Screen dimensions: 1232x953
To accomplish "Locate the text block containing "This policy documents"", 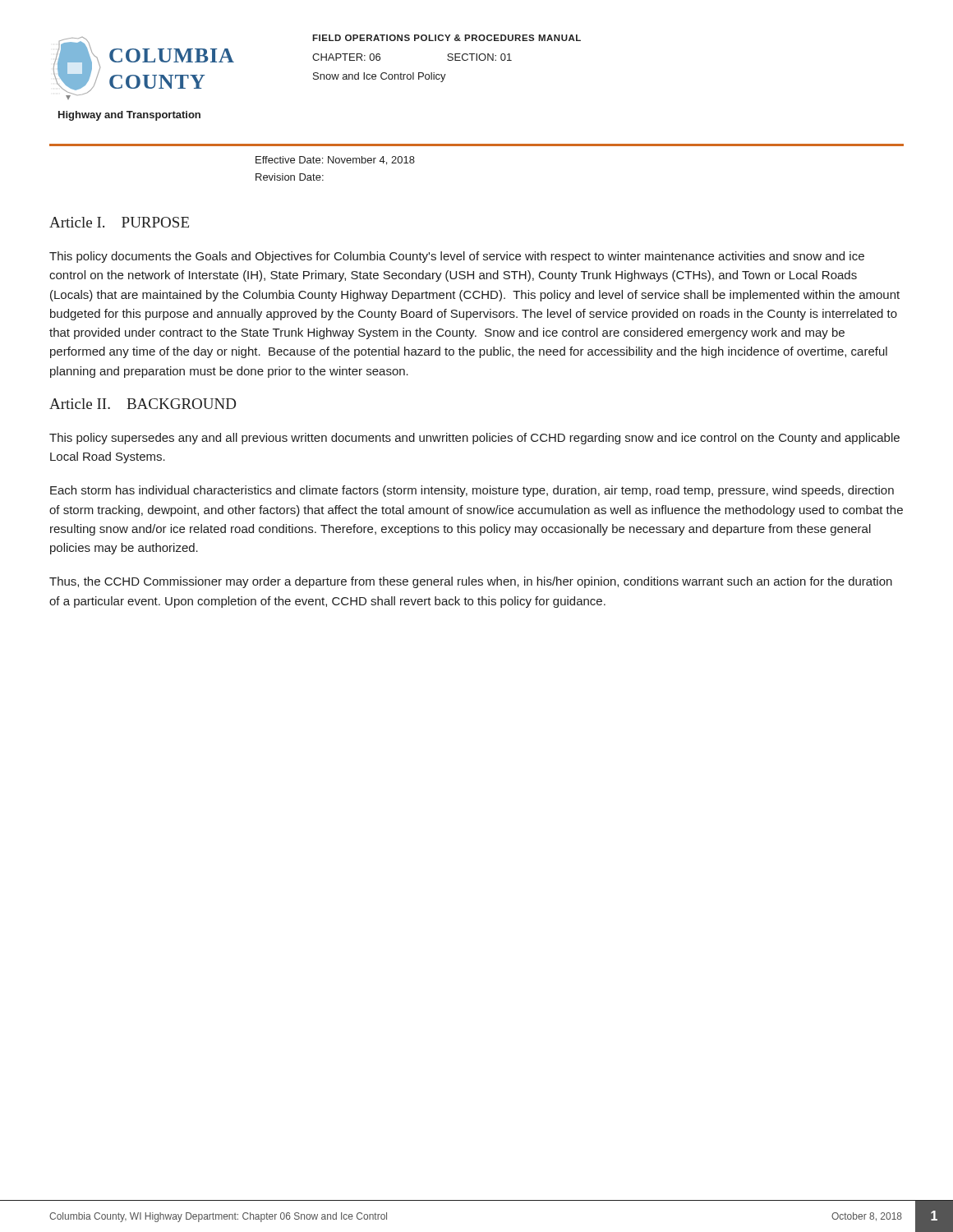I will pyautogui.click(x=475, y=313).
